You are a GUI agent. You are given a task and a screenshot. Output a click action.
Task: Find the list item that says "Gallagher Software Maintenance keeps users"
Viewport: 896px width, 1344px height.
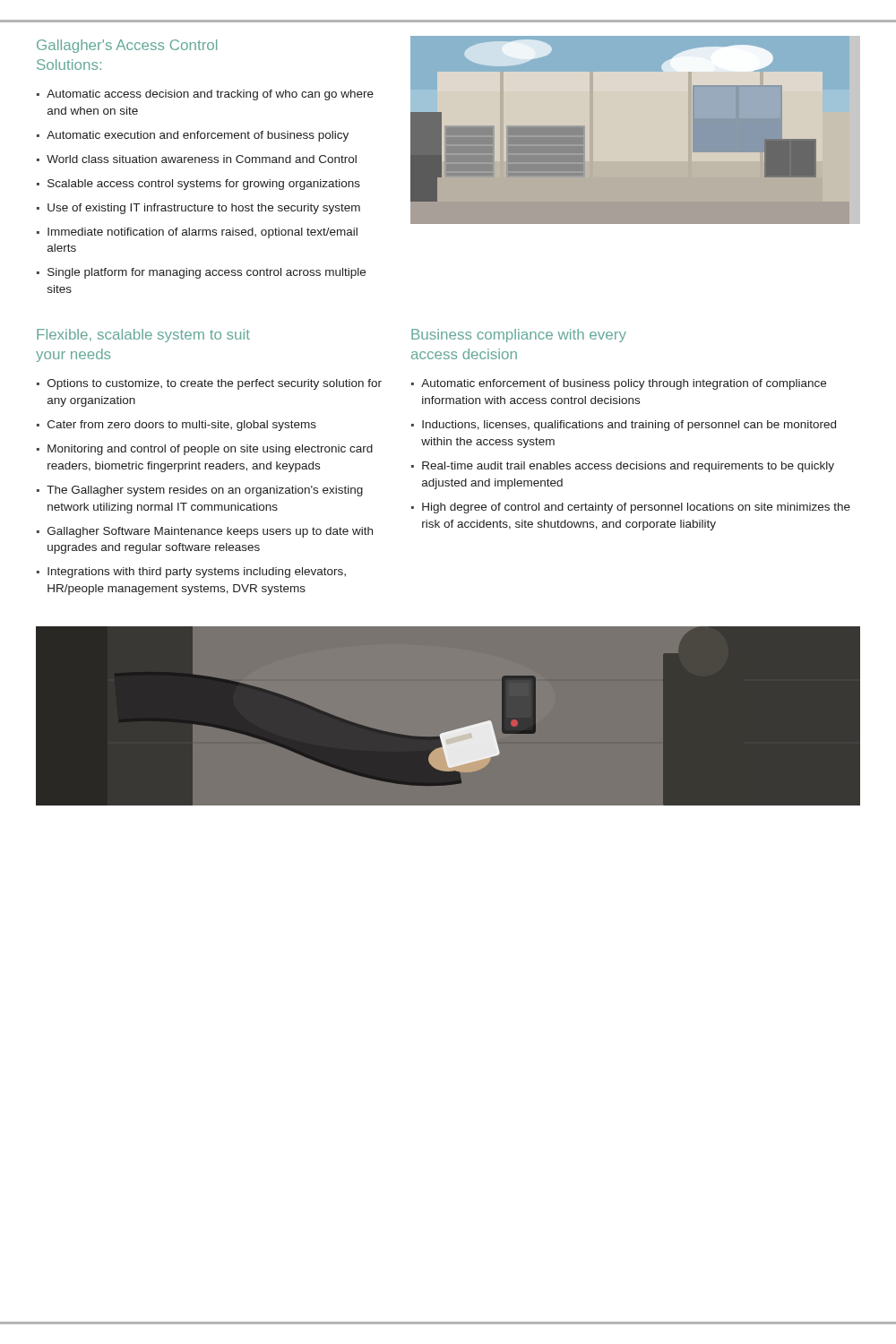pos(210,539)
